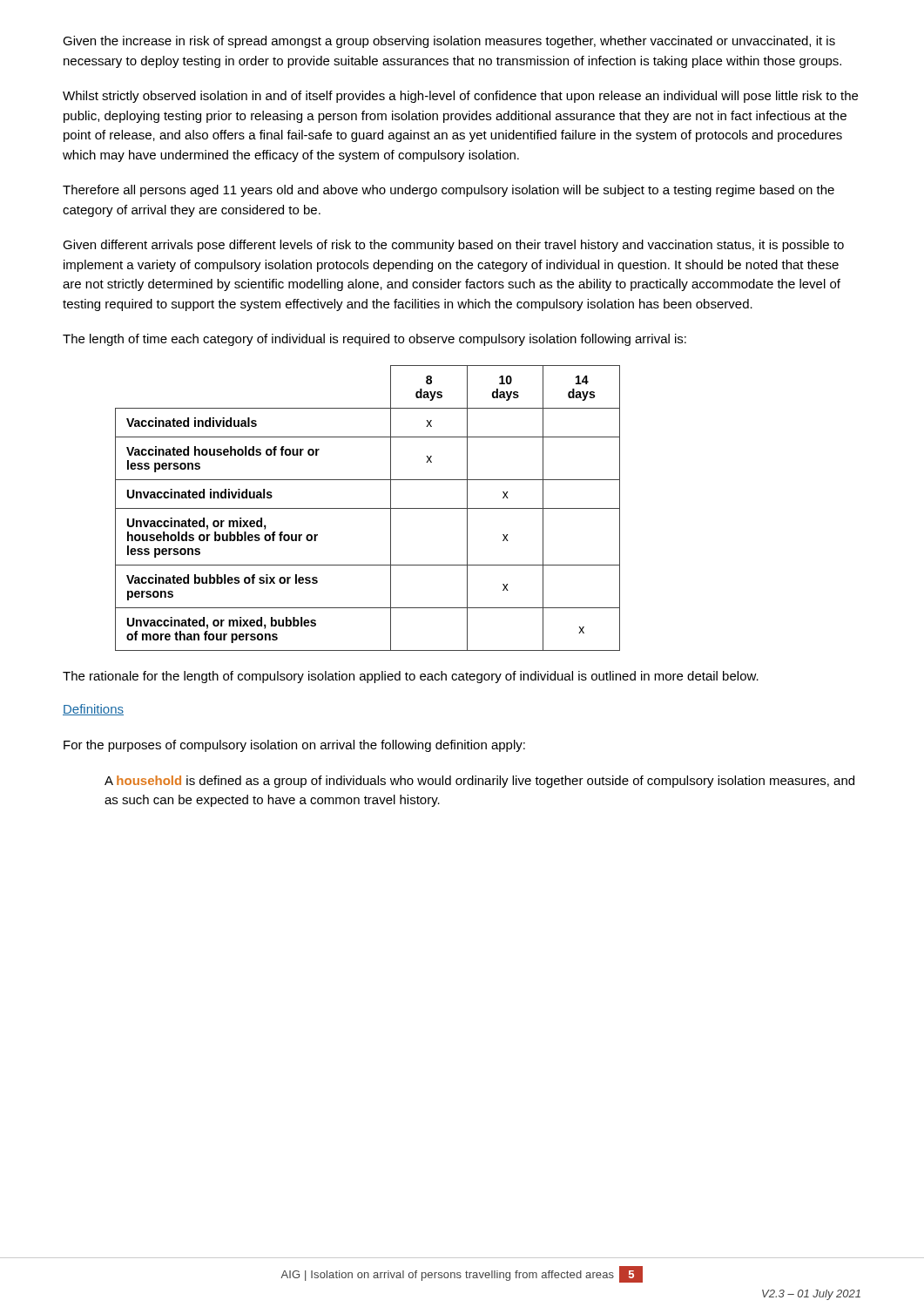Click the passage that begins "Given different arrivals pose different levels of risk"

point(453,274)
